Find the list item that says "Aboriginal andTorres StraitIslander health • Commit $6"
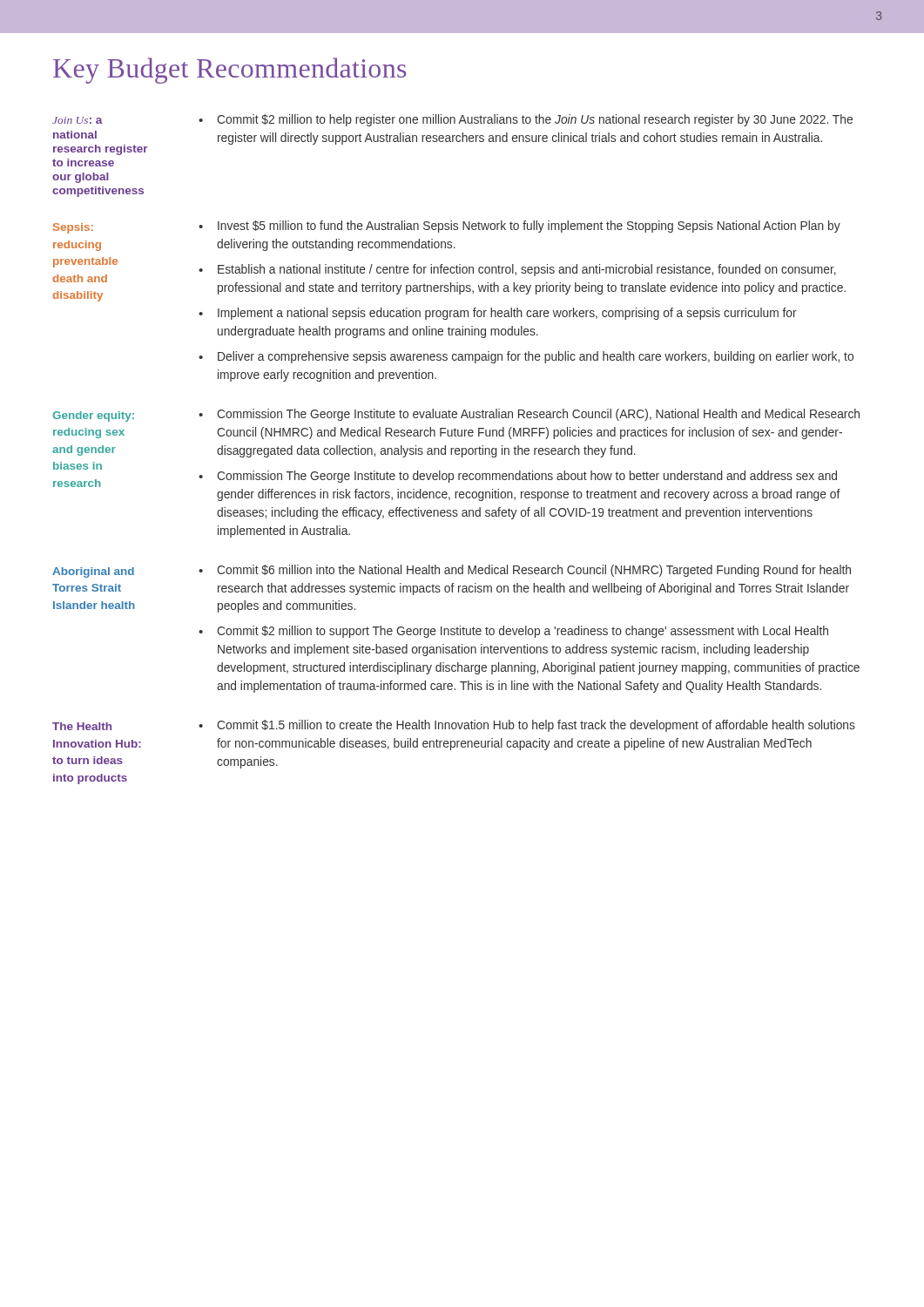 pos(462,629)
